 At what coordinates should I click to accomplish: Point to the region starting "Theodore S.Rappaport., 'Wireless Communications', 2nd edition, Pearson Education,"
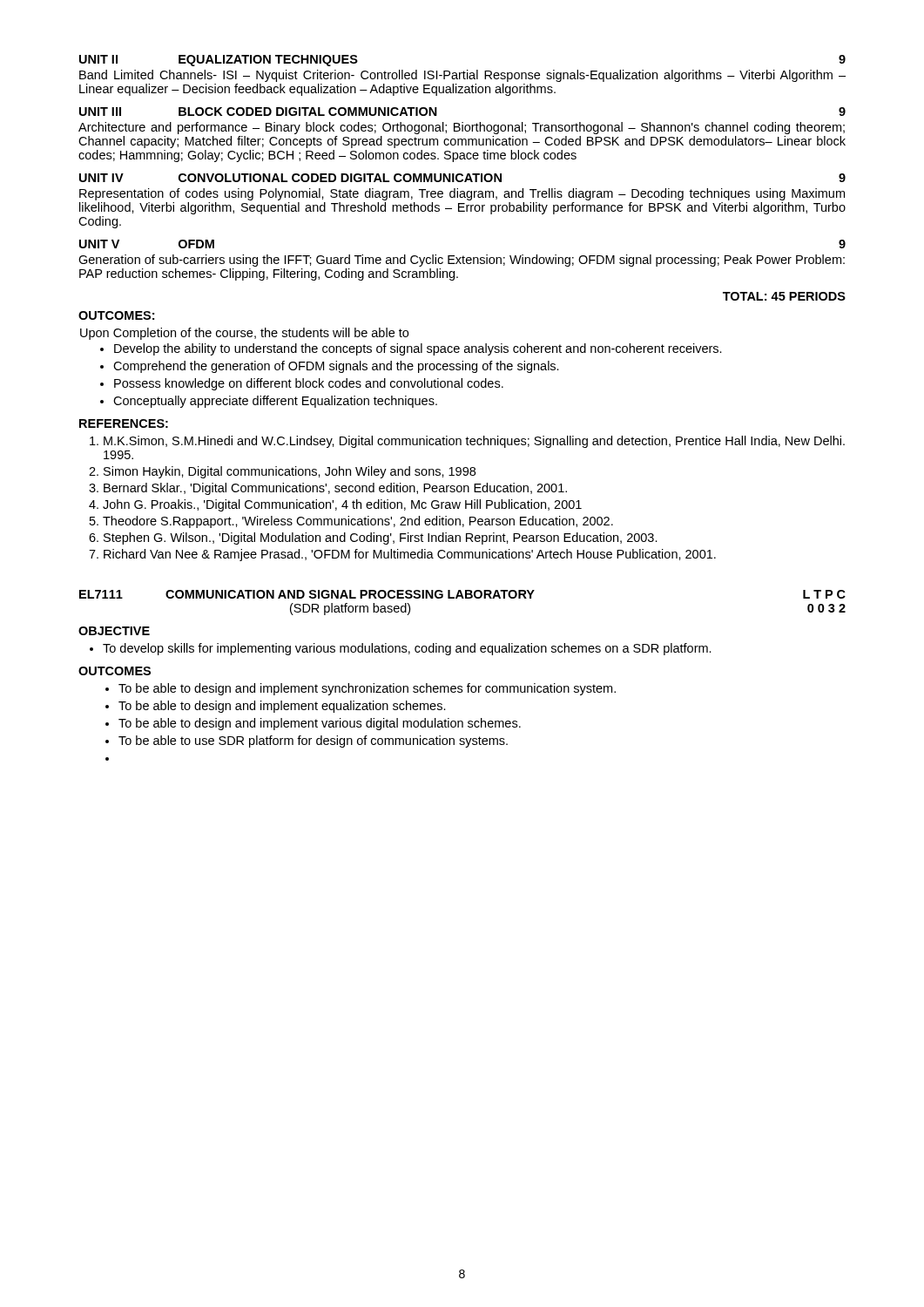click(x=358, y=521)
